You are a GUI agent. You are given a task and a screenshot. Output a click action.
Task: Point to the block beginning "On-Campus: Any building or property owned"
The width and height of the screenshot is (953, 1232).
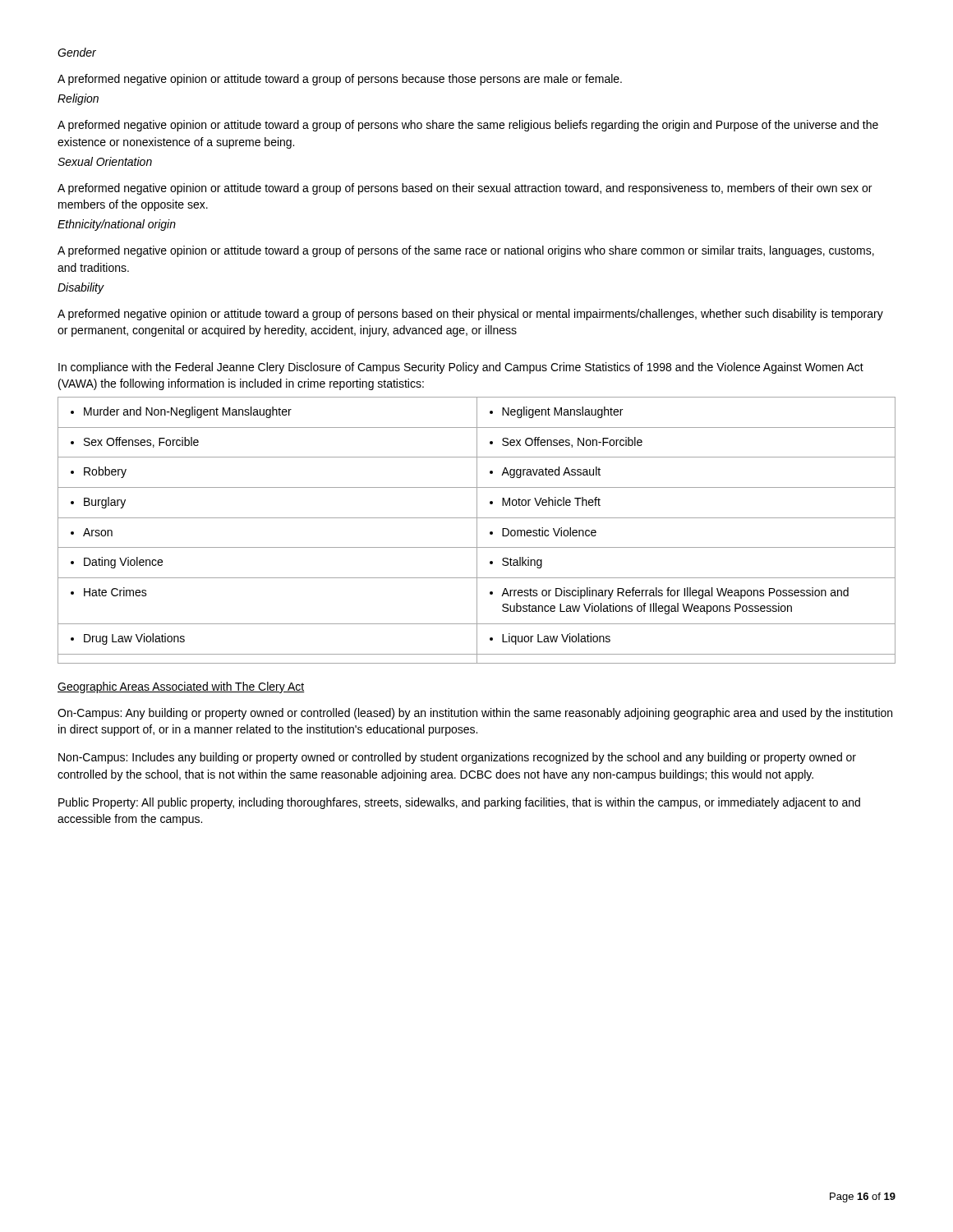(x=476, y=721)
